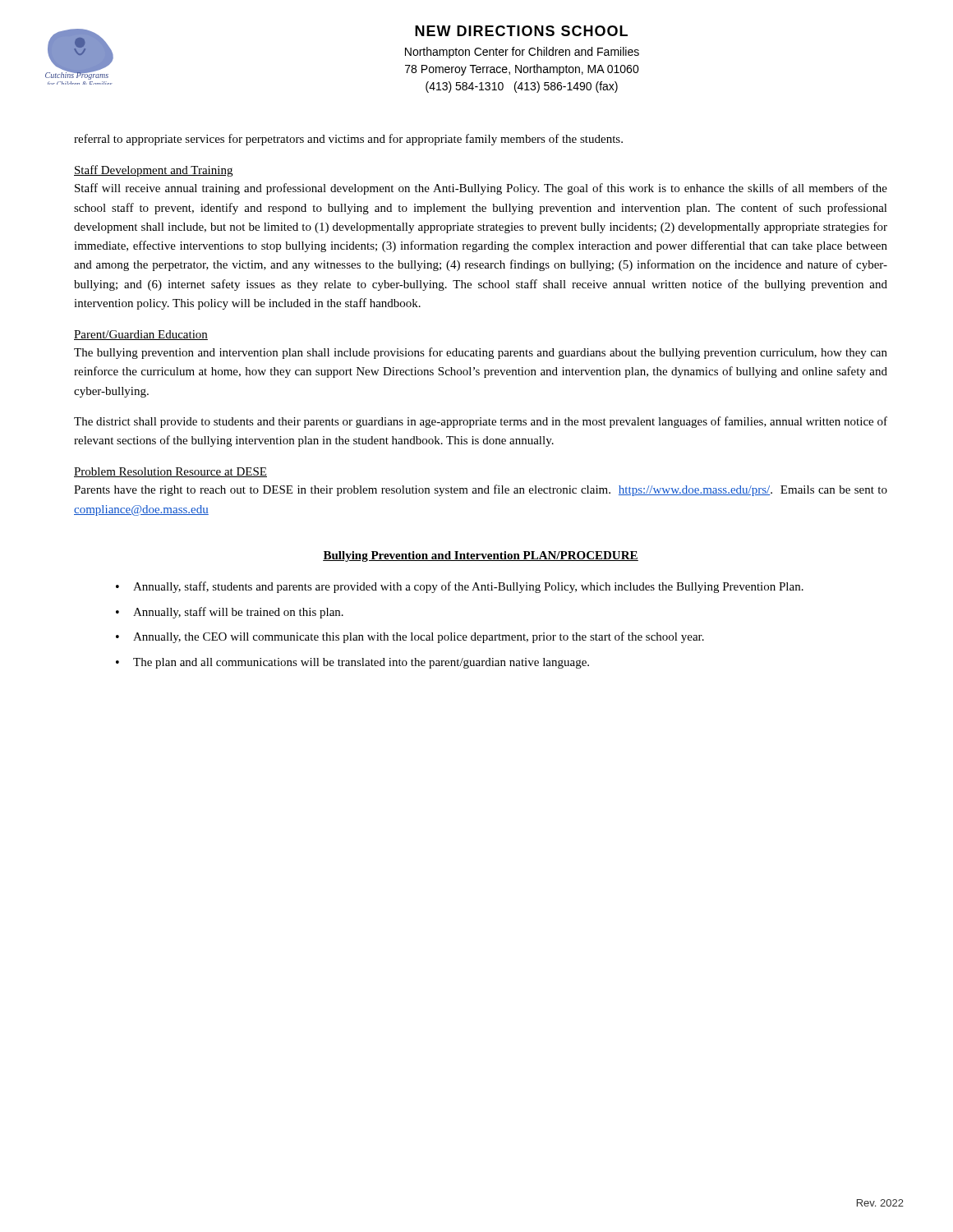The width and height of the screenshot is (953, 1232).
Task: Find the block on this page that starts "Parents have the right to reach out to"
Action: point(481,499)
